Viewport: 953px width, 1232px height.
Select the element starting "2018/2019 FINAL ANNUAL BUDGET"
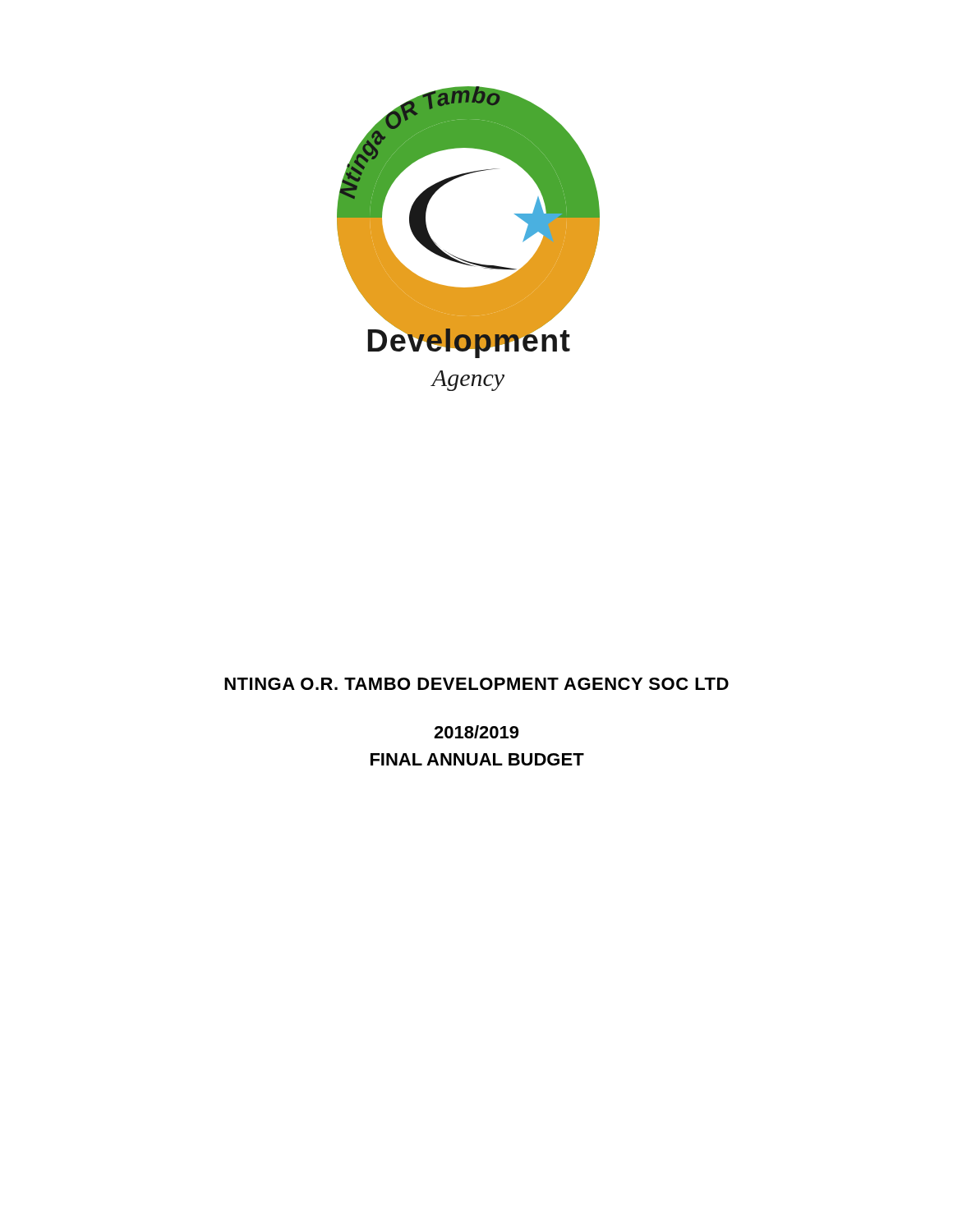click(476, 746)
